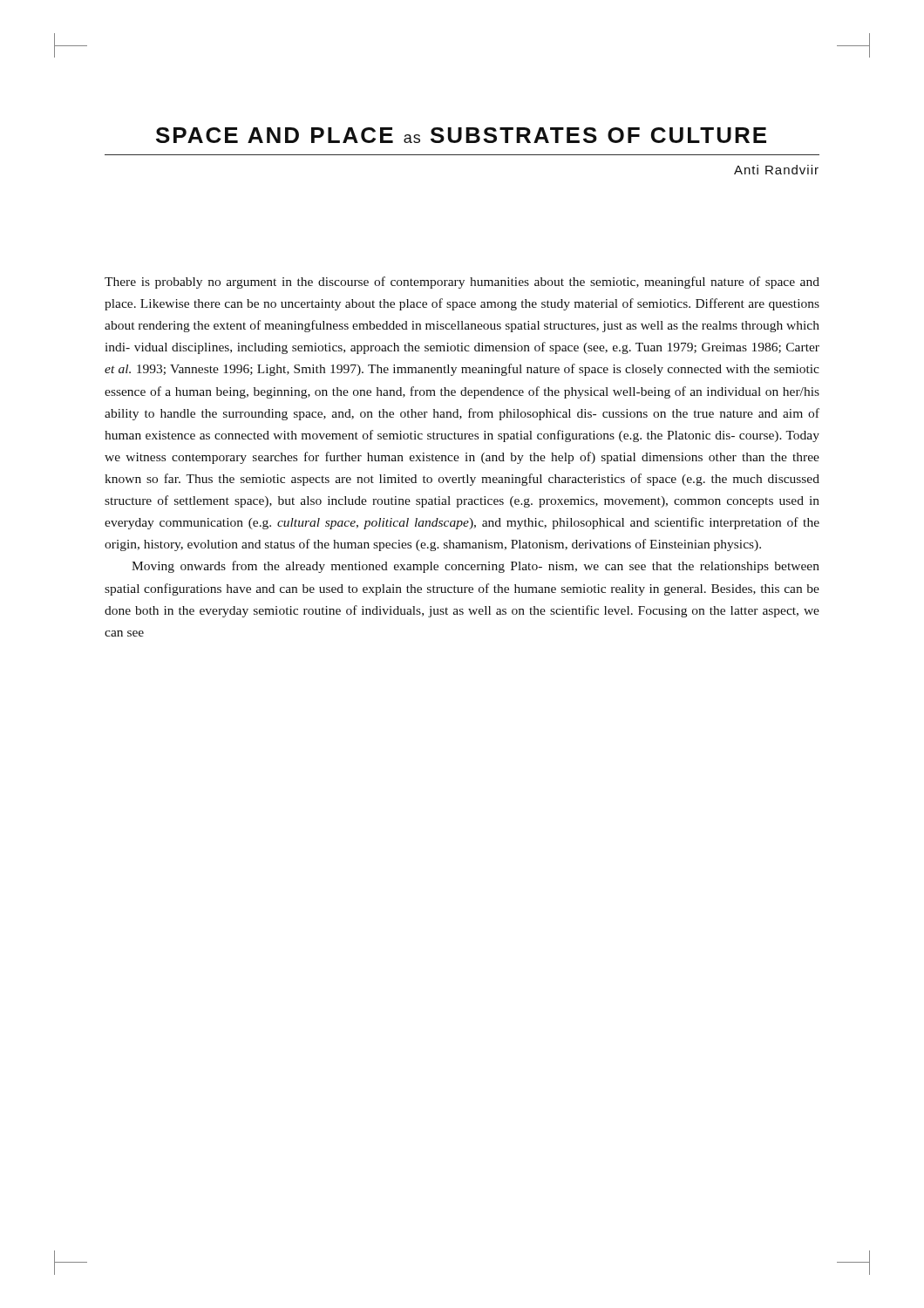
Task: Click the title
Action: point(462,150)
